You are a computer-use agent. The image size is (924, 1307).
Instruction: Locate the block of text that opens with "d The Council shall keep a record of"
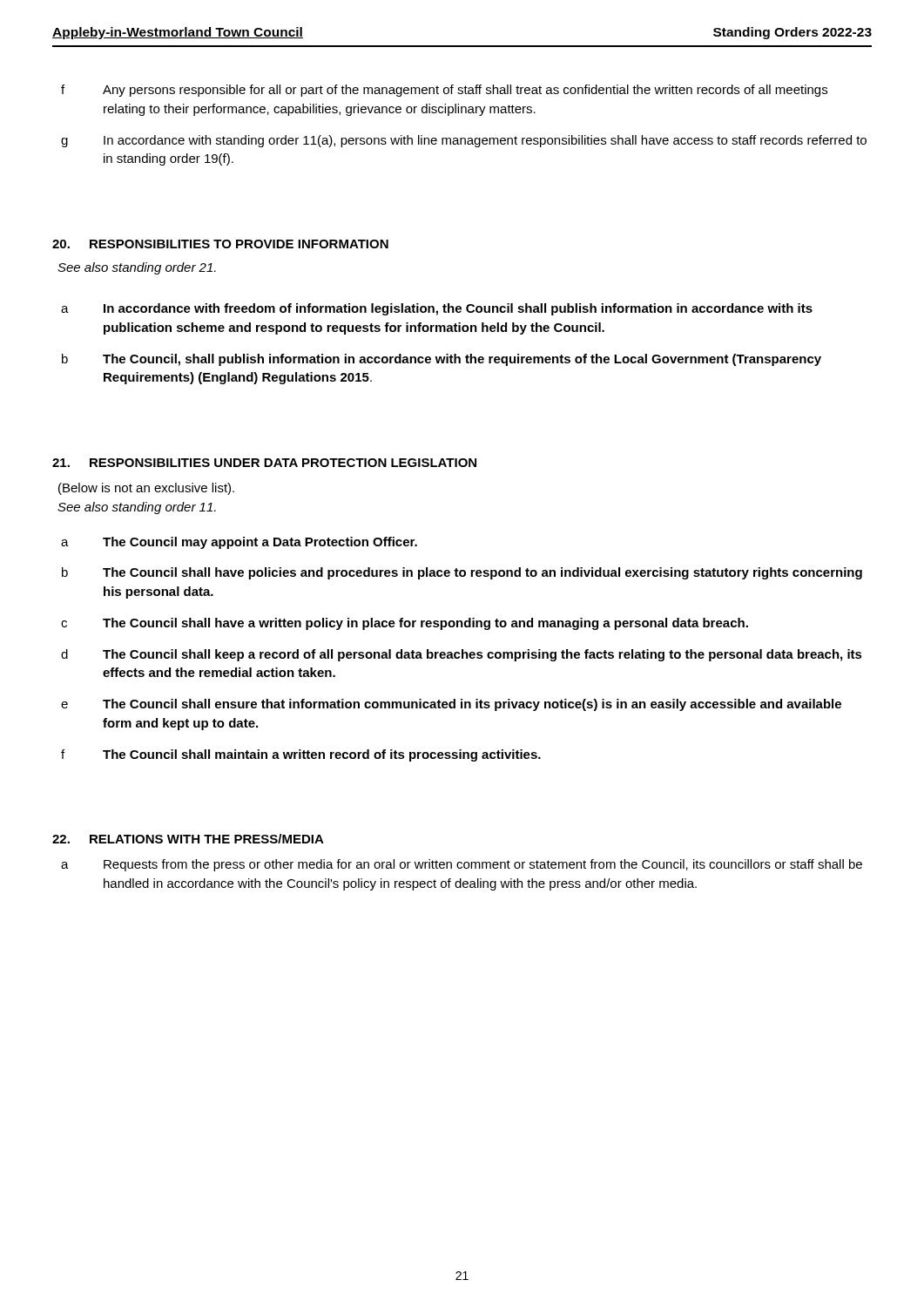[462, 663]
